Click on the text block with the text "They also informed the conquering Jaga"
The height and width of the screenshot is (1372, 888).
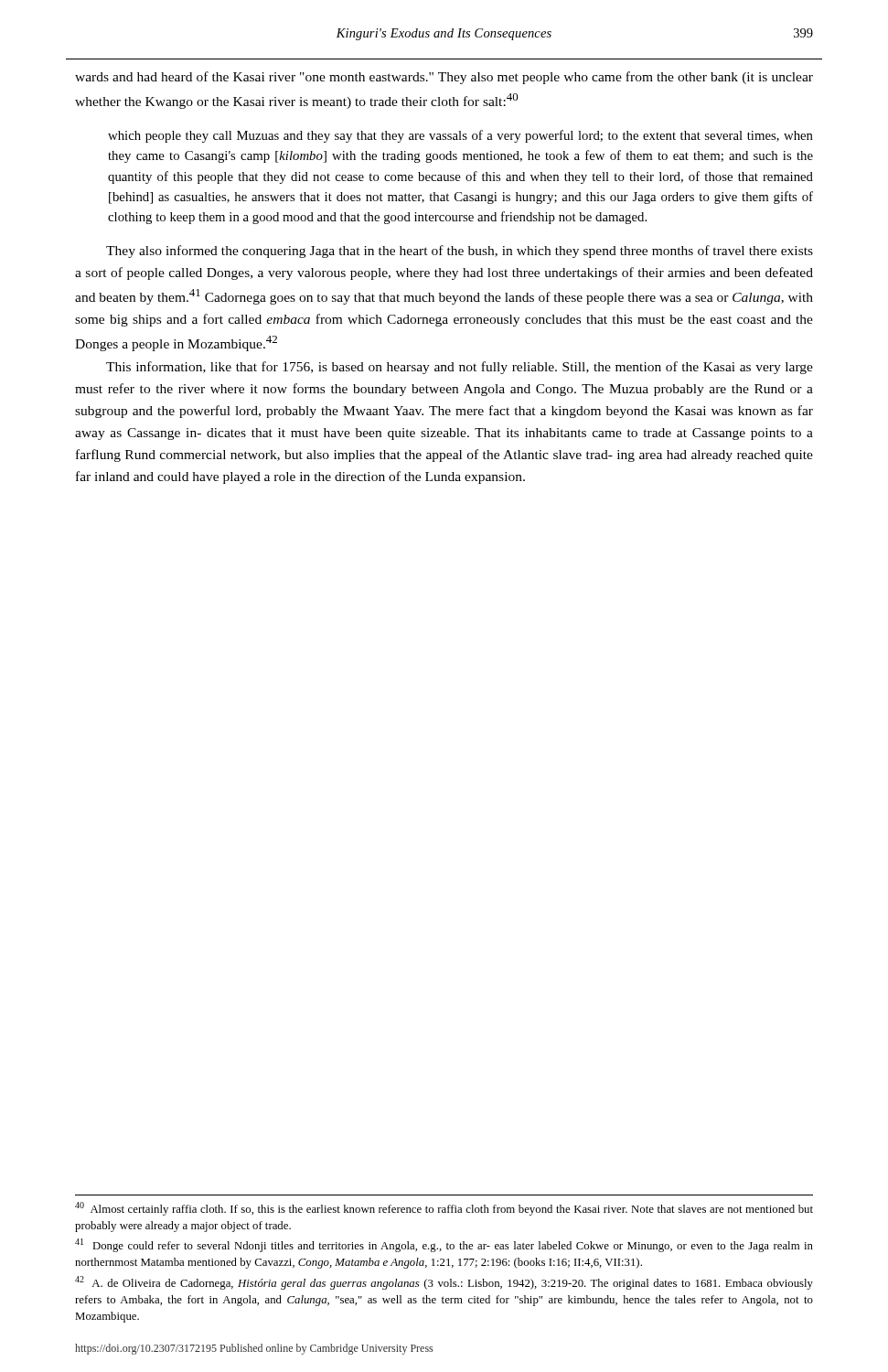(444, 364)
